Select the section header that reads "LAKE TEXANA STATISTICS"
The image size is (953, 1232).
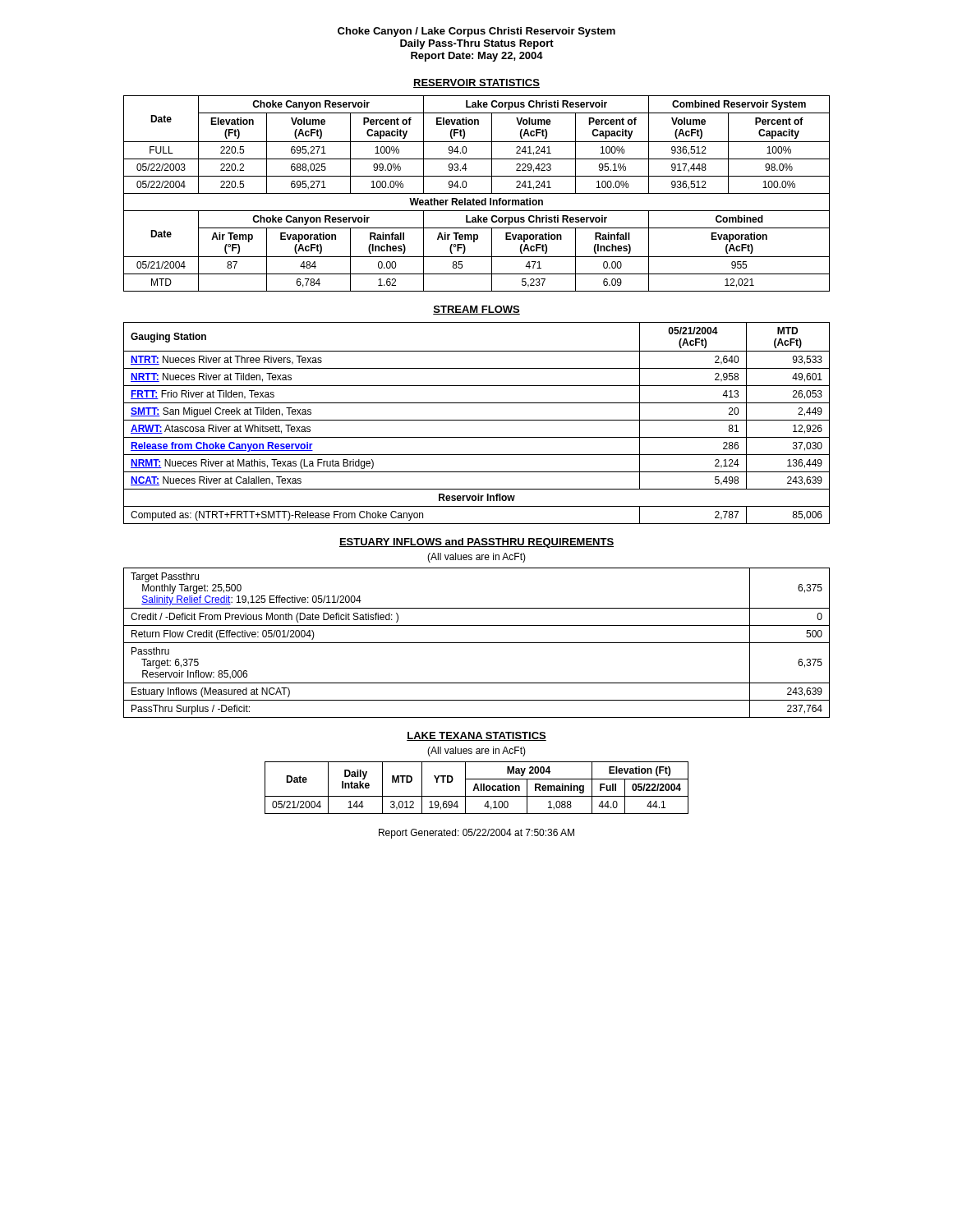tap(476, 736)
